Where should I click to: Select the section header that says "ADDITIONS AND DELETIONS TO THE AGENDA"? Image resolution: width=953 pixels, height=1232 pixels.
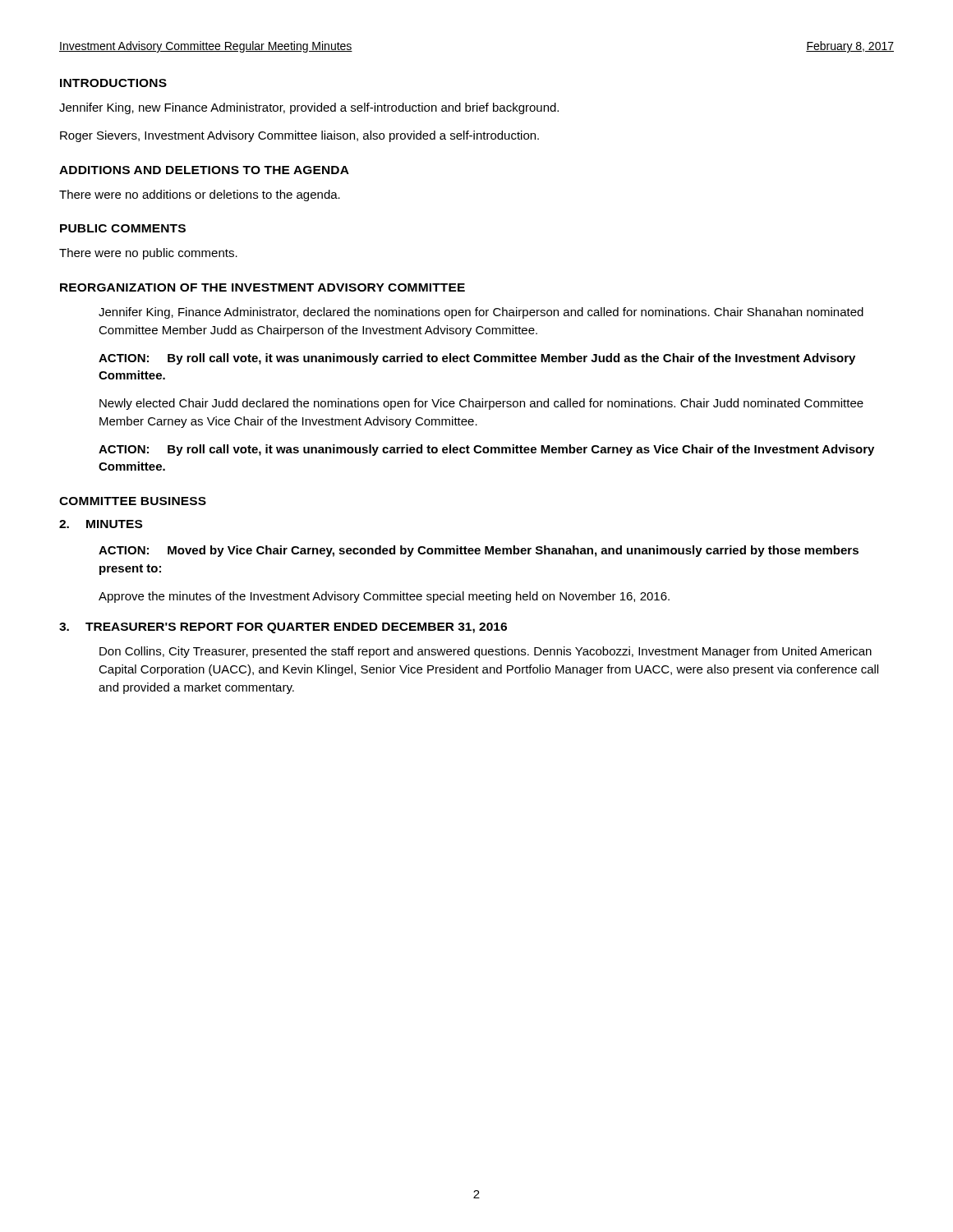click(x=204, y=169)
